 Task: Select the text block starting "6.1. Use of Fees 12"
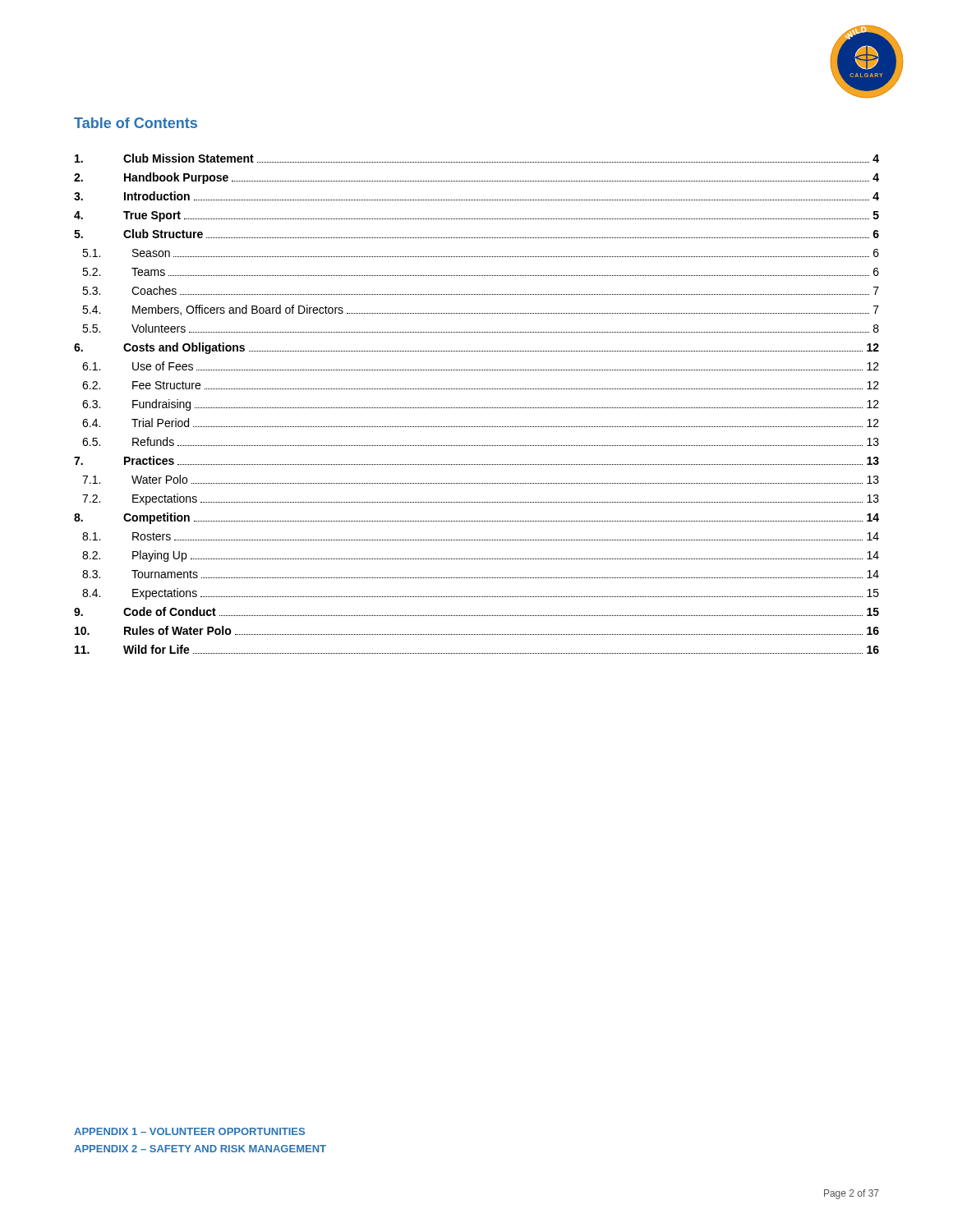[476, 366]
